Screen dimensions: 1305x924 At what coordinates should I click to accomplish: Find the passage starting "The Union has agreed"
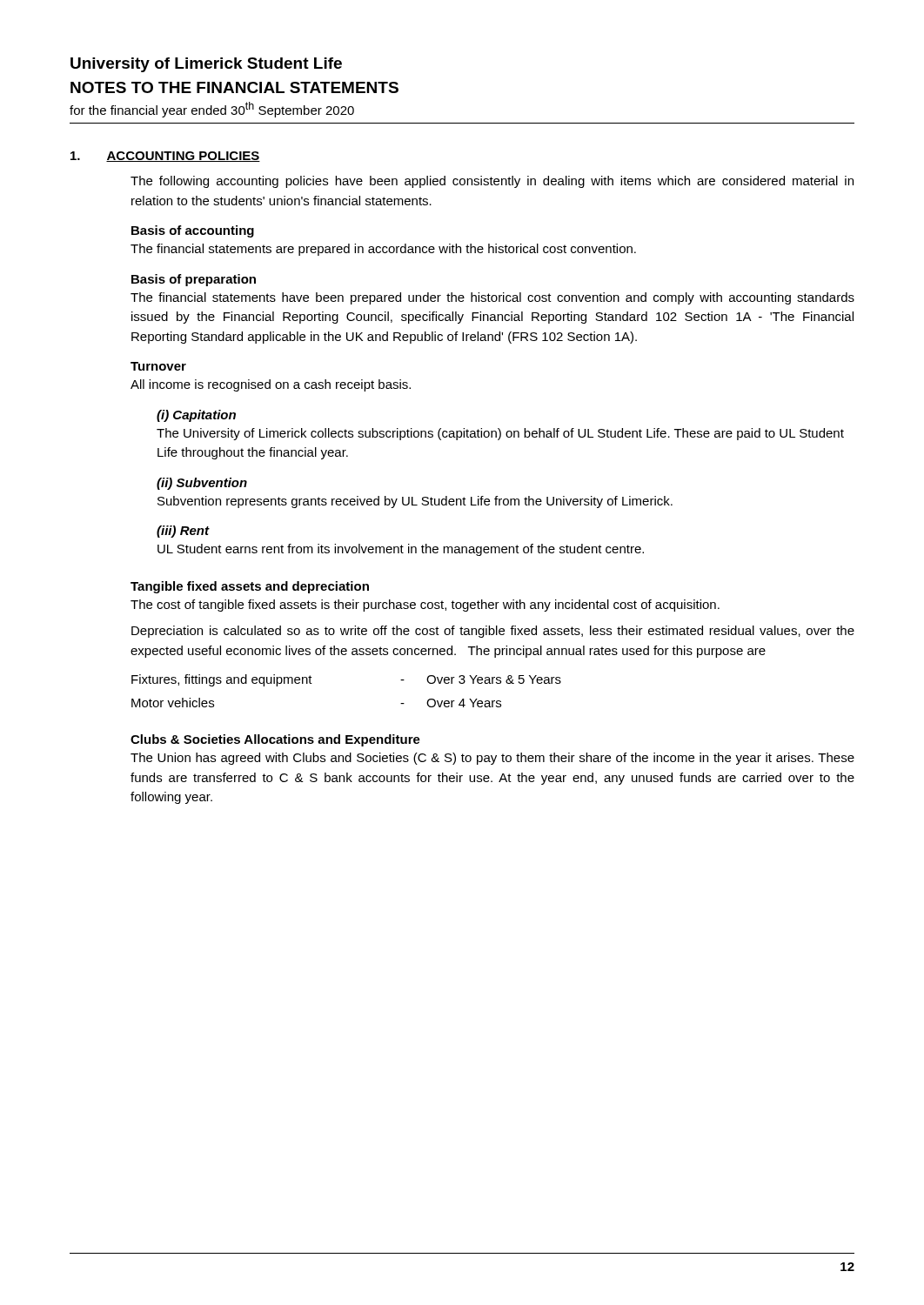[492, 777]
